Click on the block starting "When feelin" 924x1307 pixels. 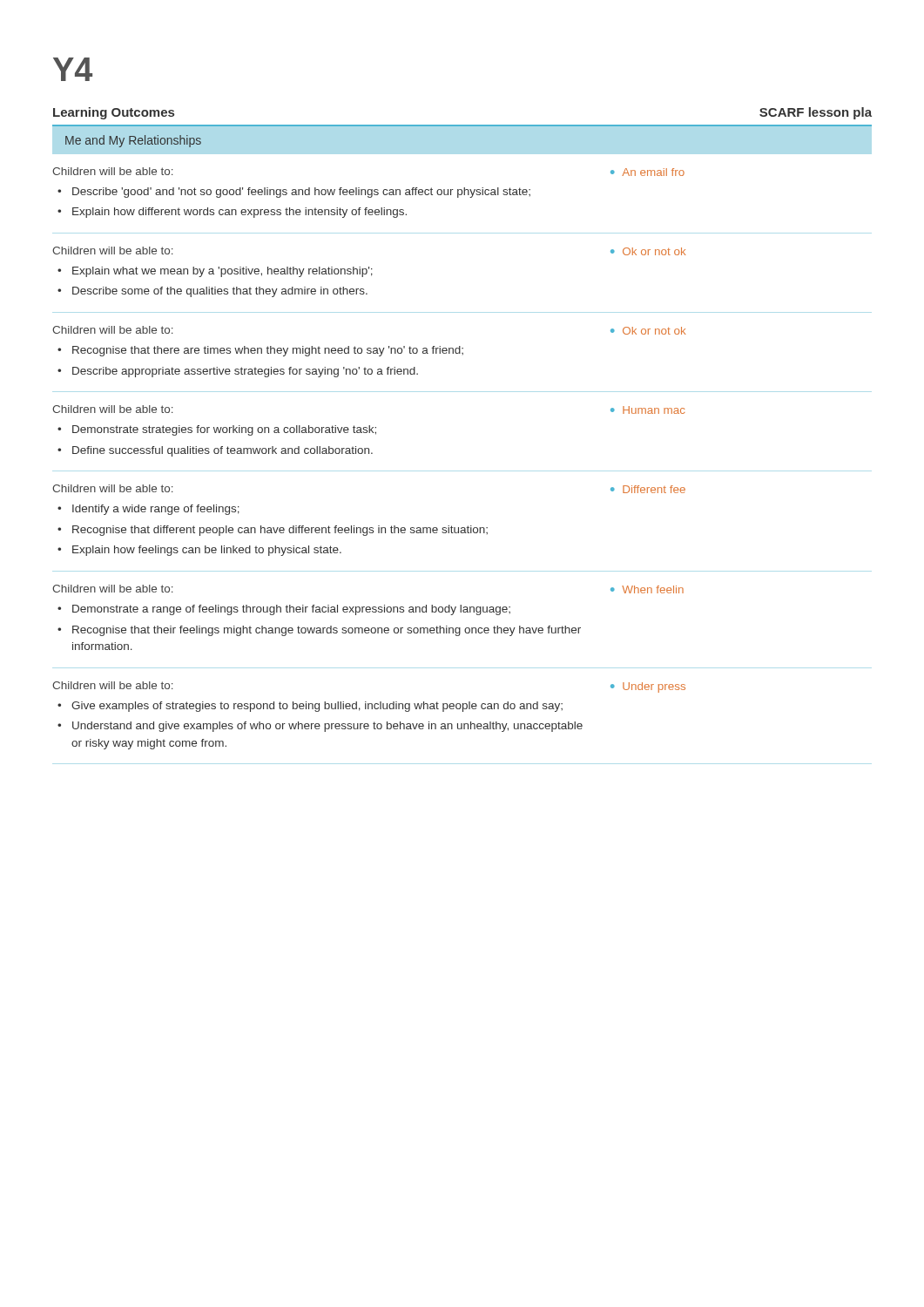coord(653,589)
